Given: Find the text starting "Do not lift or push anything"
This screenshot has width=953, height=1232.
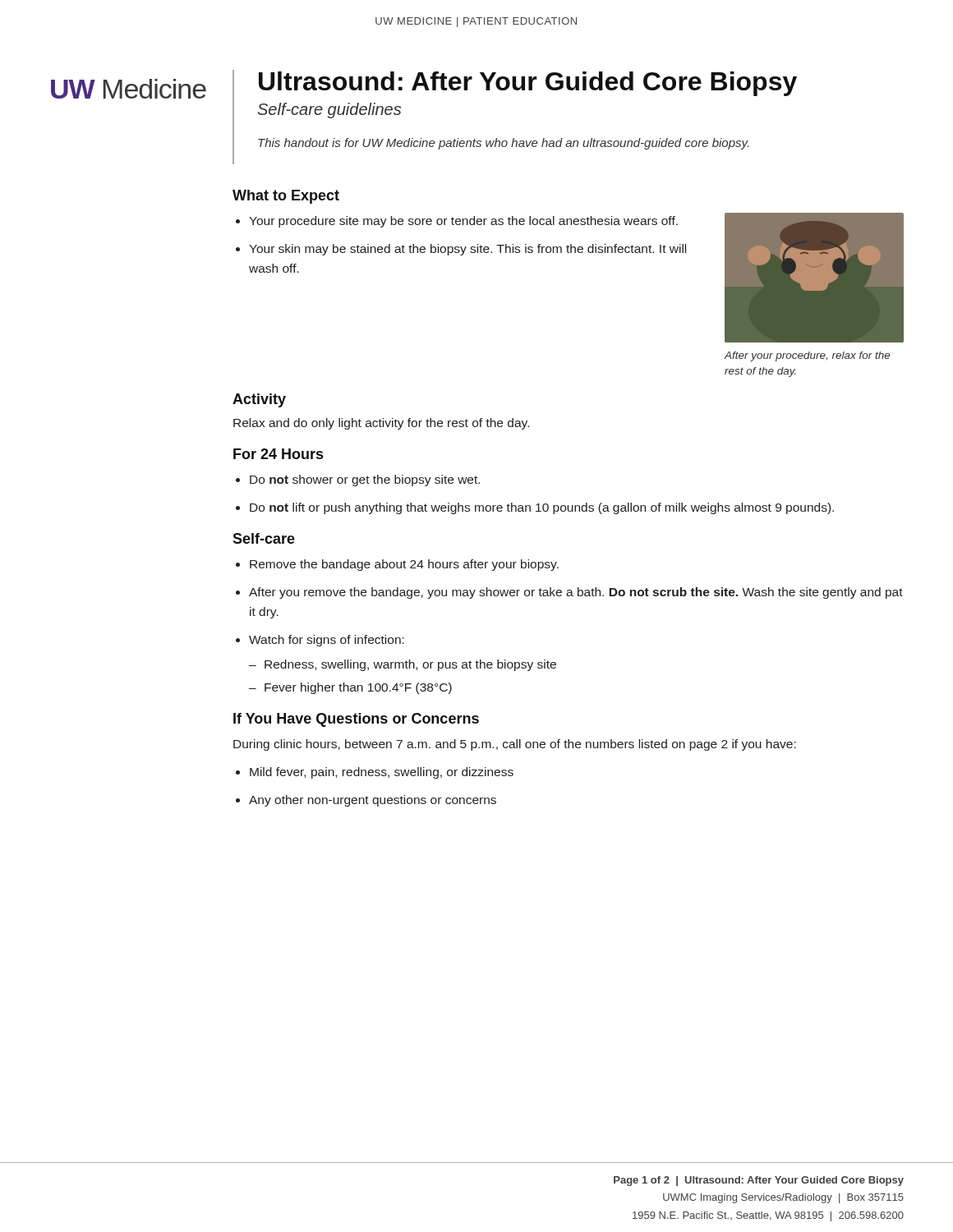Looking at the screenshot, I should 542,507.
